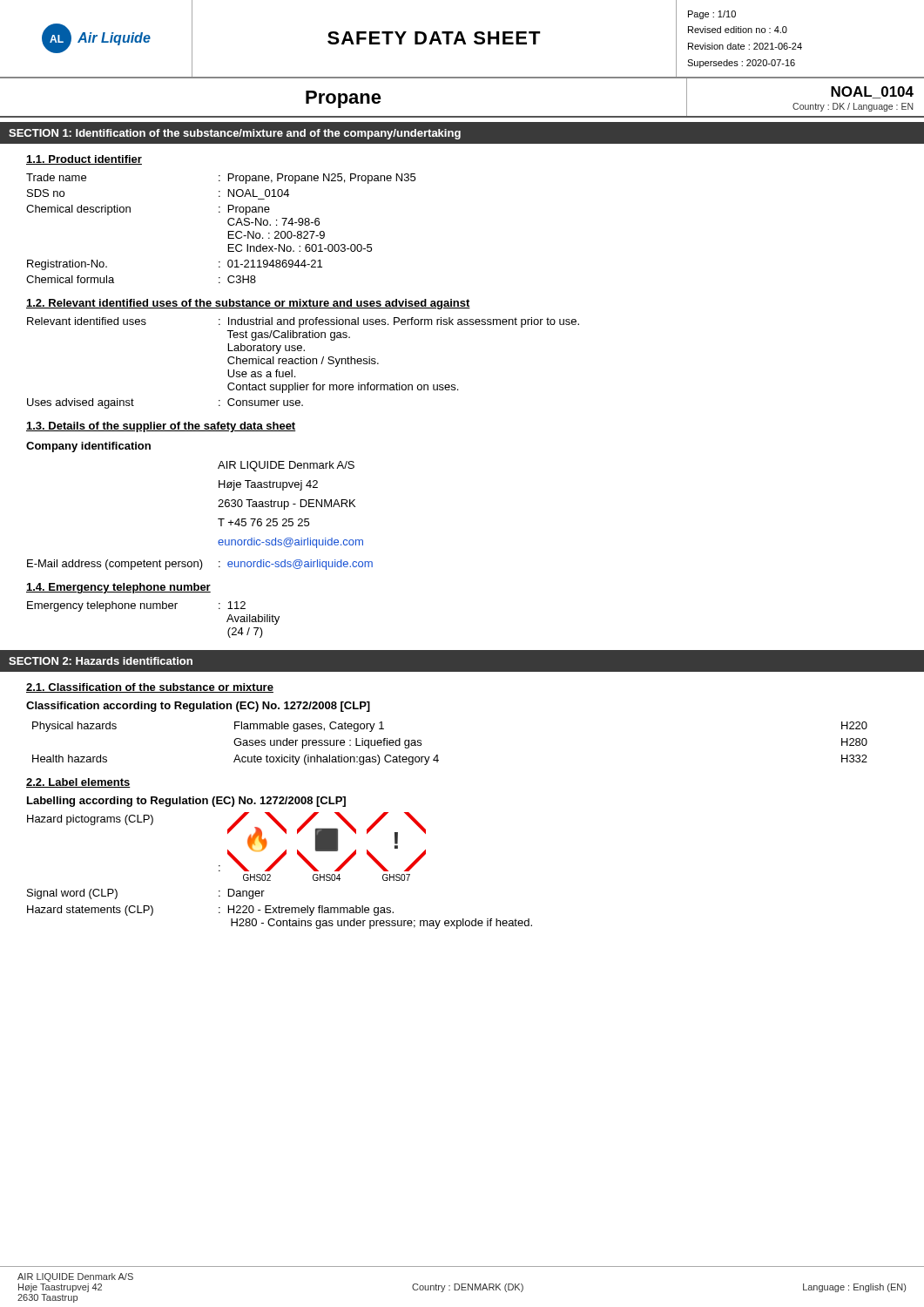Screen dimensions: 1307x924
Task: Click where it says "Registration-No. : 01-2119486944-21"
Action: coord(67,264)
